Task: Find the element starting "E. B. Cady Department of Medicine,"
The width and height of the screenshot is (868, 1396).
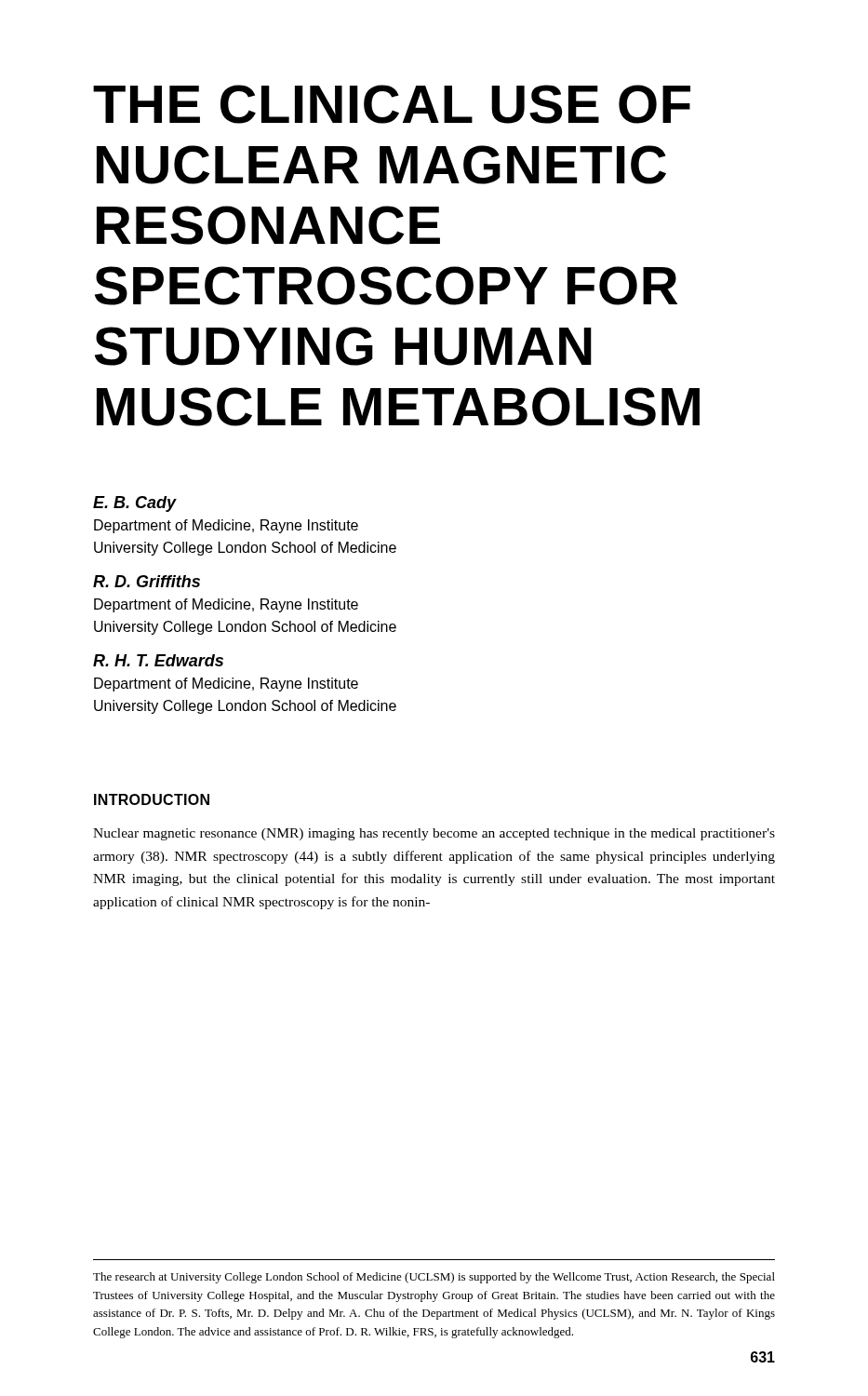Action: click(135, 504)
